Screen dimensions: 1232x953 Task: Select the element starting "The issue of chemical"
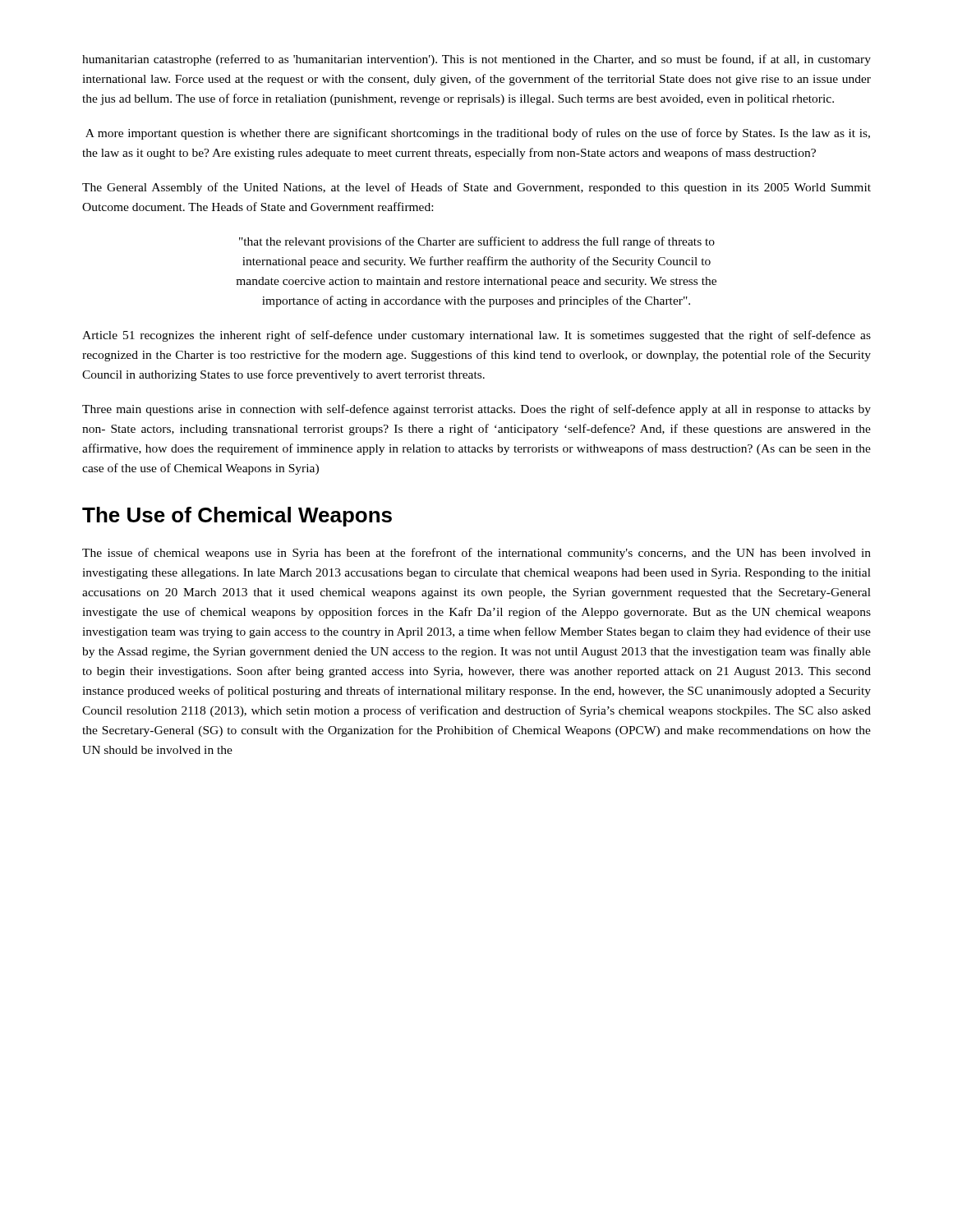coord(476,651)
